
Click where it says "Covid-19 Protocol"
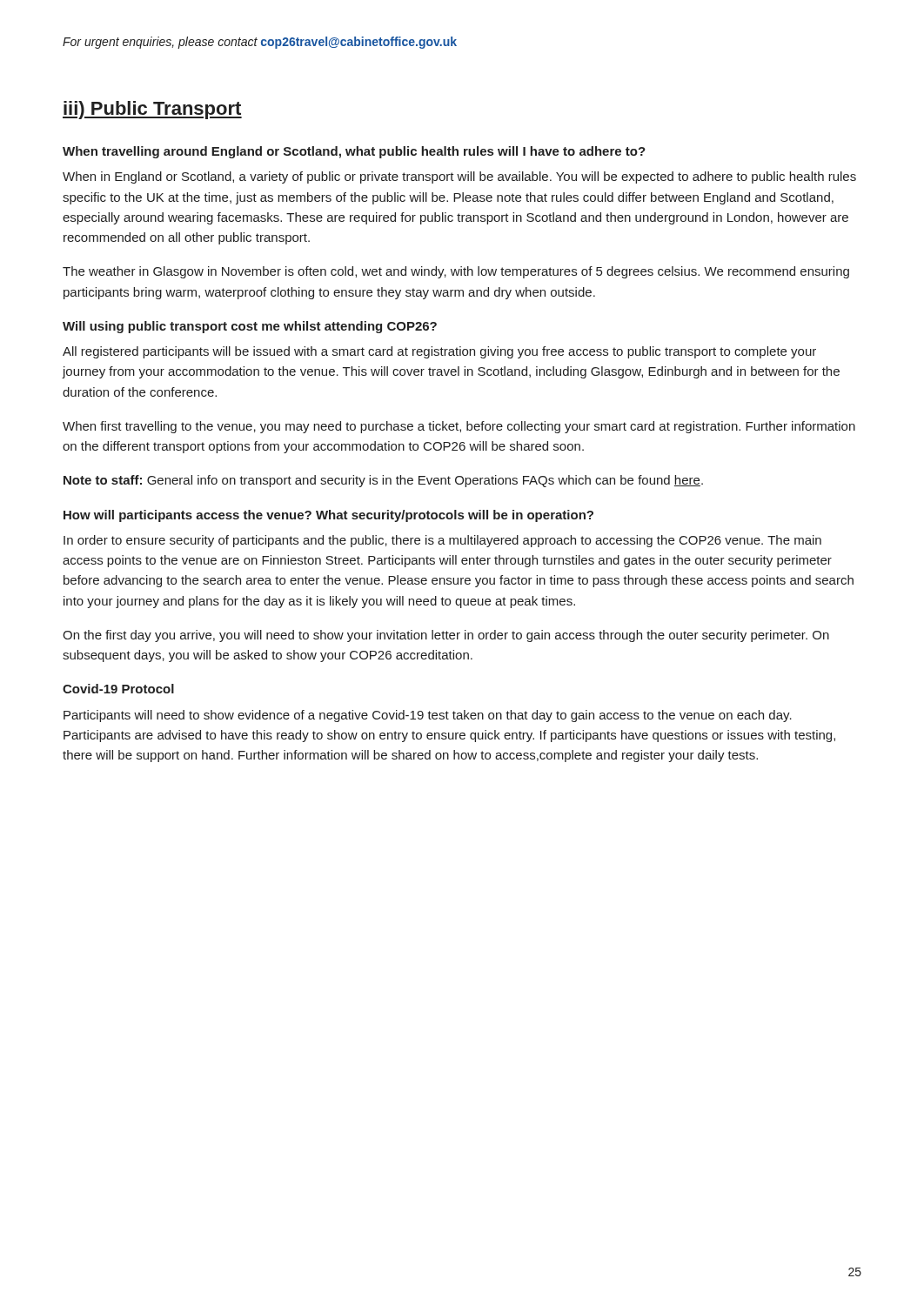click(x=119, y=689)
